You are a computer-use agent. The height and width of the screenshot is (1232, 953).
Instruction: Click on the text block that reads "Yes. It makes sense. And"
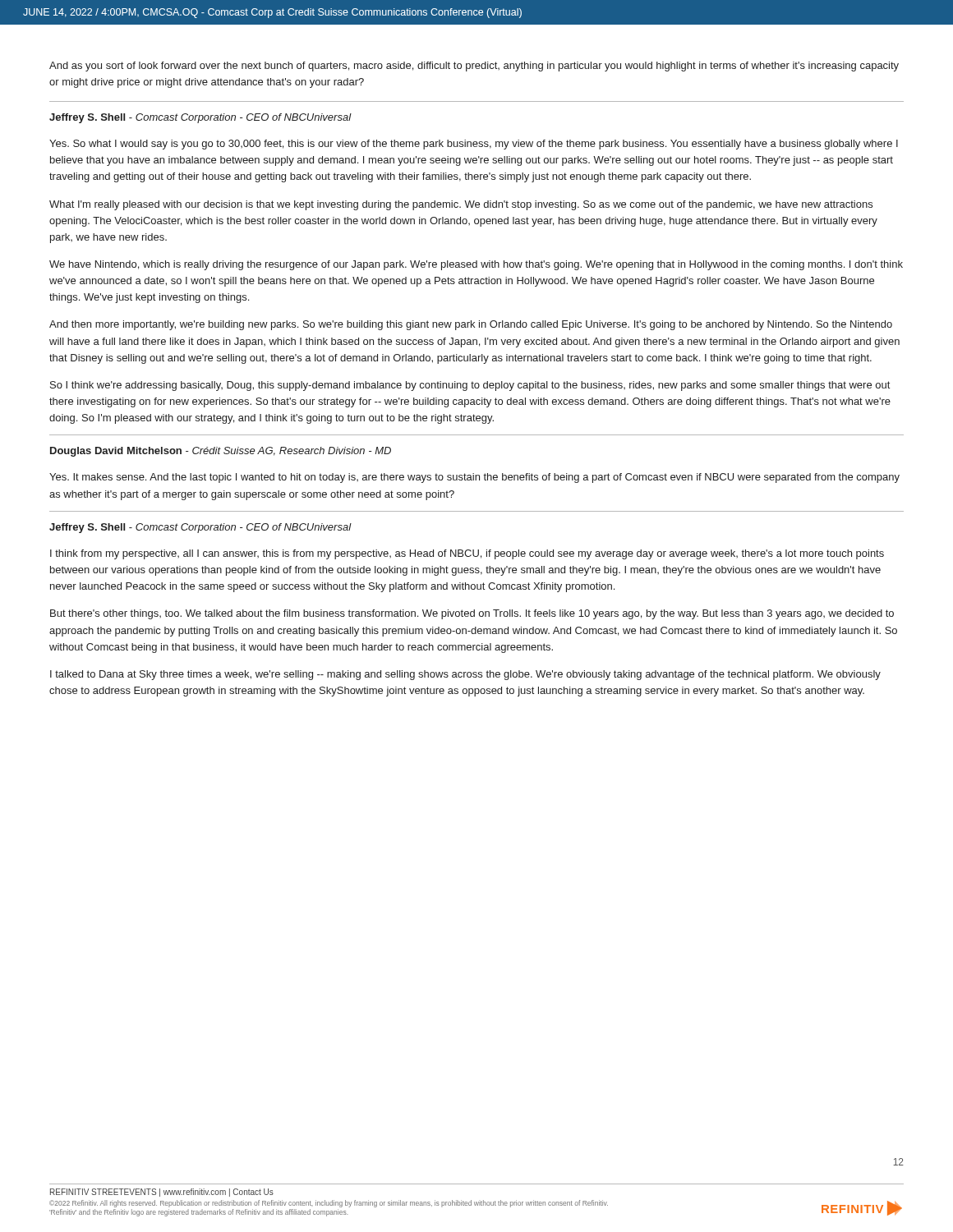476,486
